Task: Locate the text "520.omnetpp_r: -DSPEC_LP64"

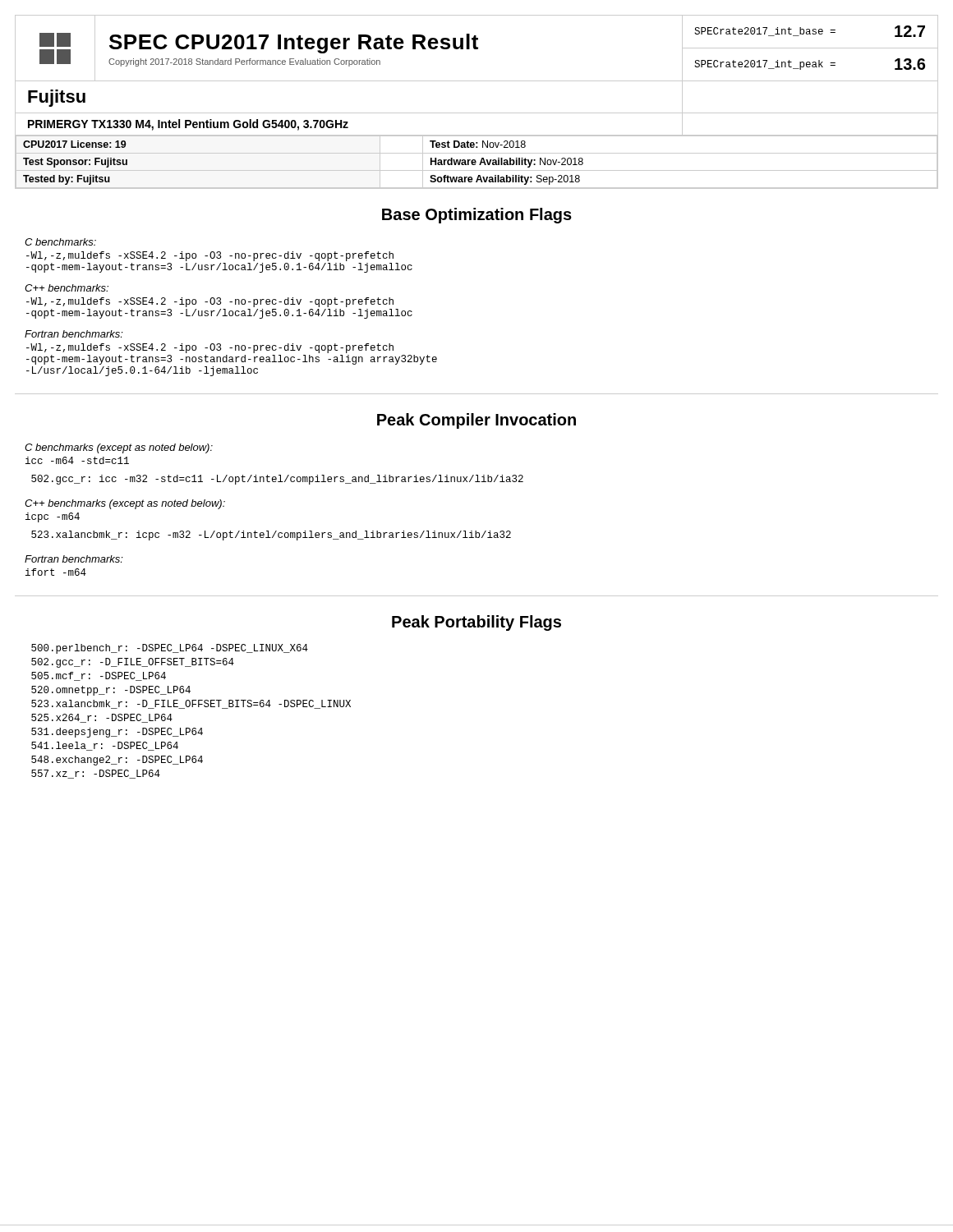Action: coord(108,691)
